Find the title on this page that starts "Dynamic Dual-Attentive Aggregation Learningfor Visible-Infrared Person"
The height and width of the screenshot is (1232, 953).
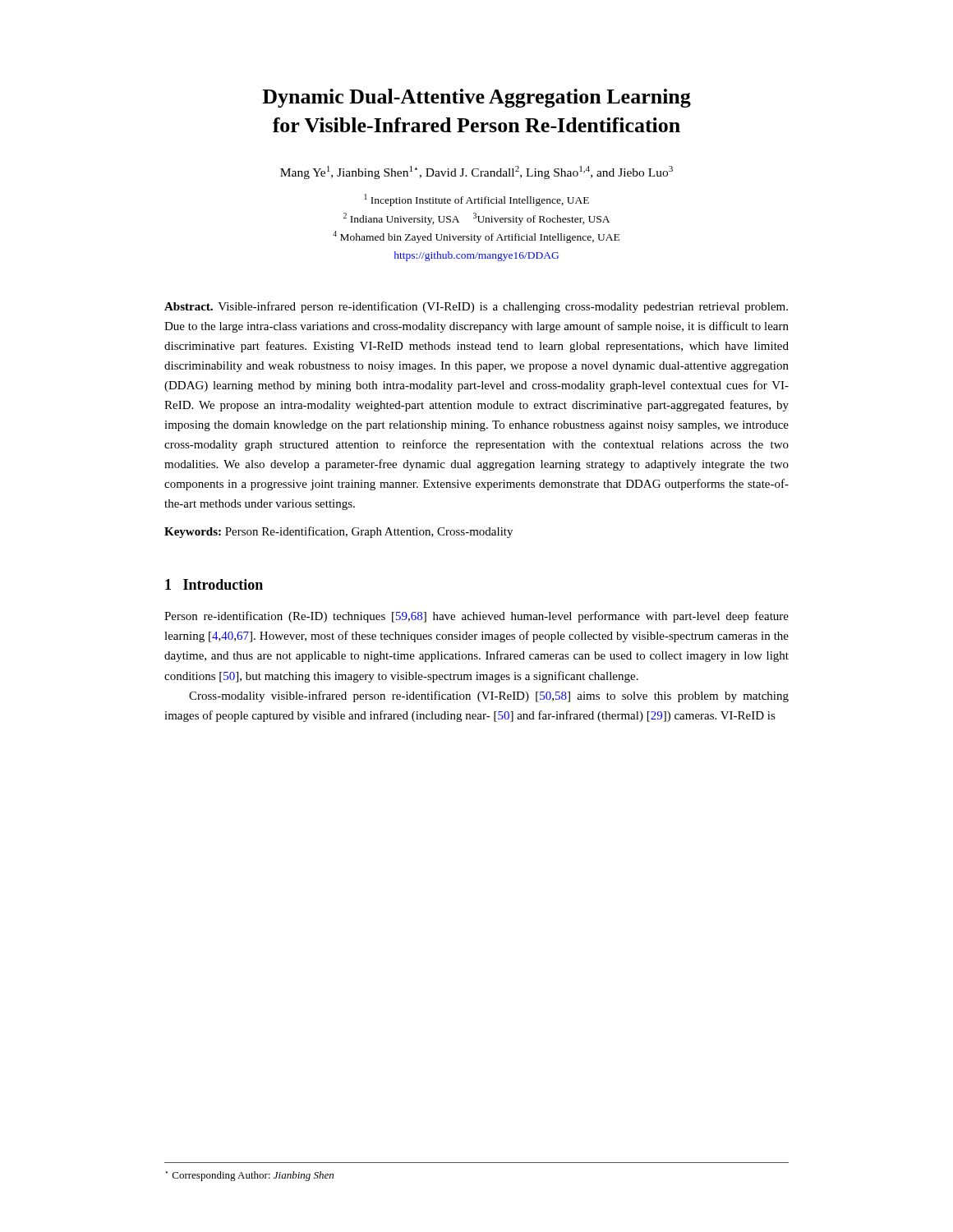[476, 111]
